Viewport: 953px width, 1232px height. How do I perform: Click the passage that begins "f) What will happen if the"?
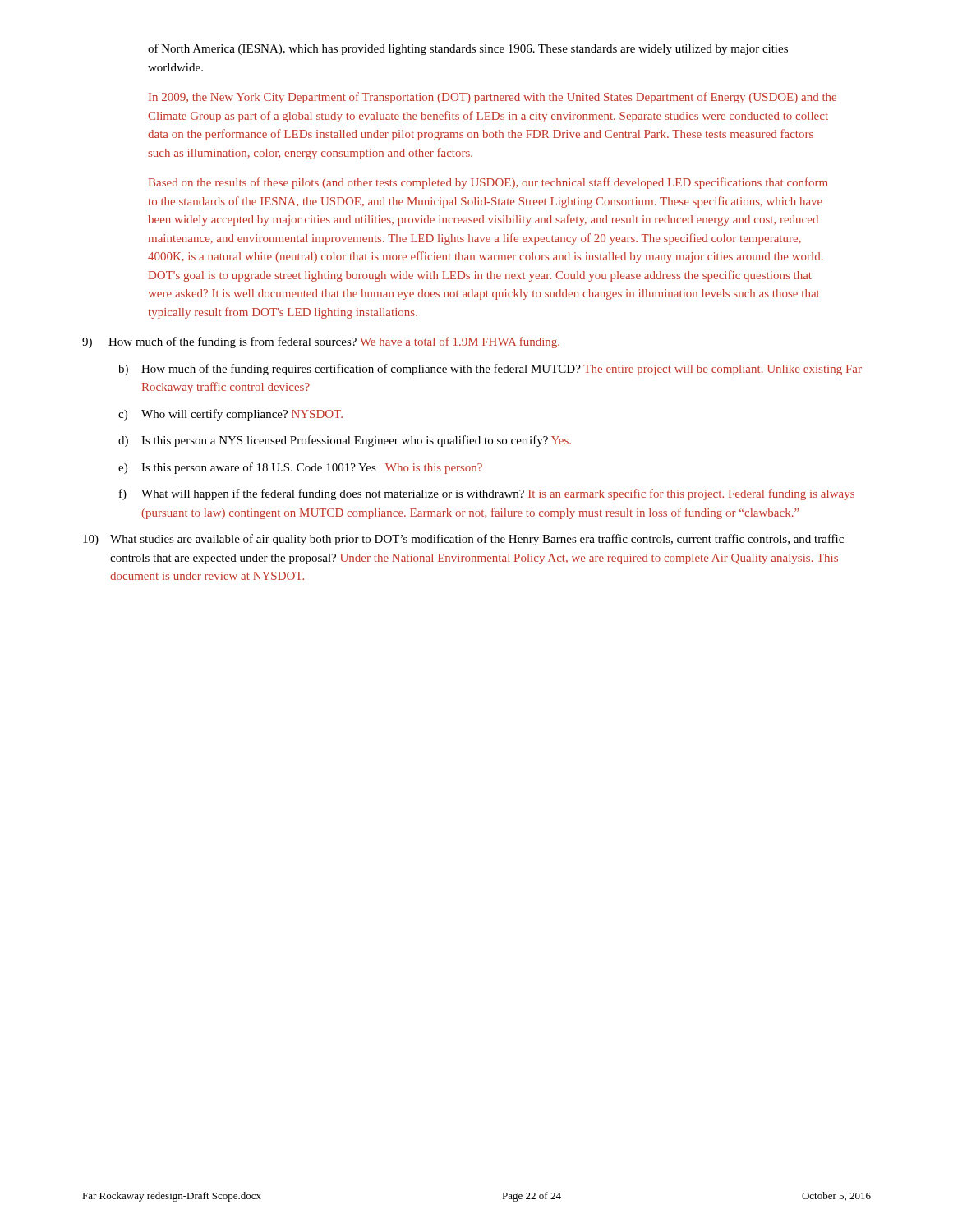pos(495,503)
